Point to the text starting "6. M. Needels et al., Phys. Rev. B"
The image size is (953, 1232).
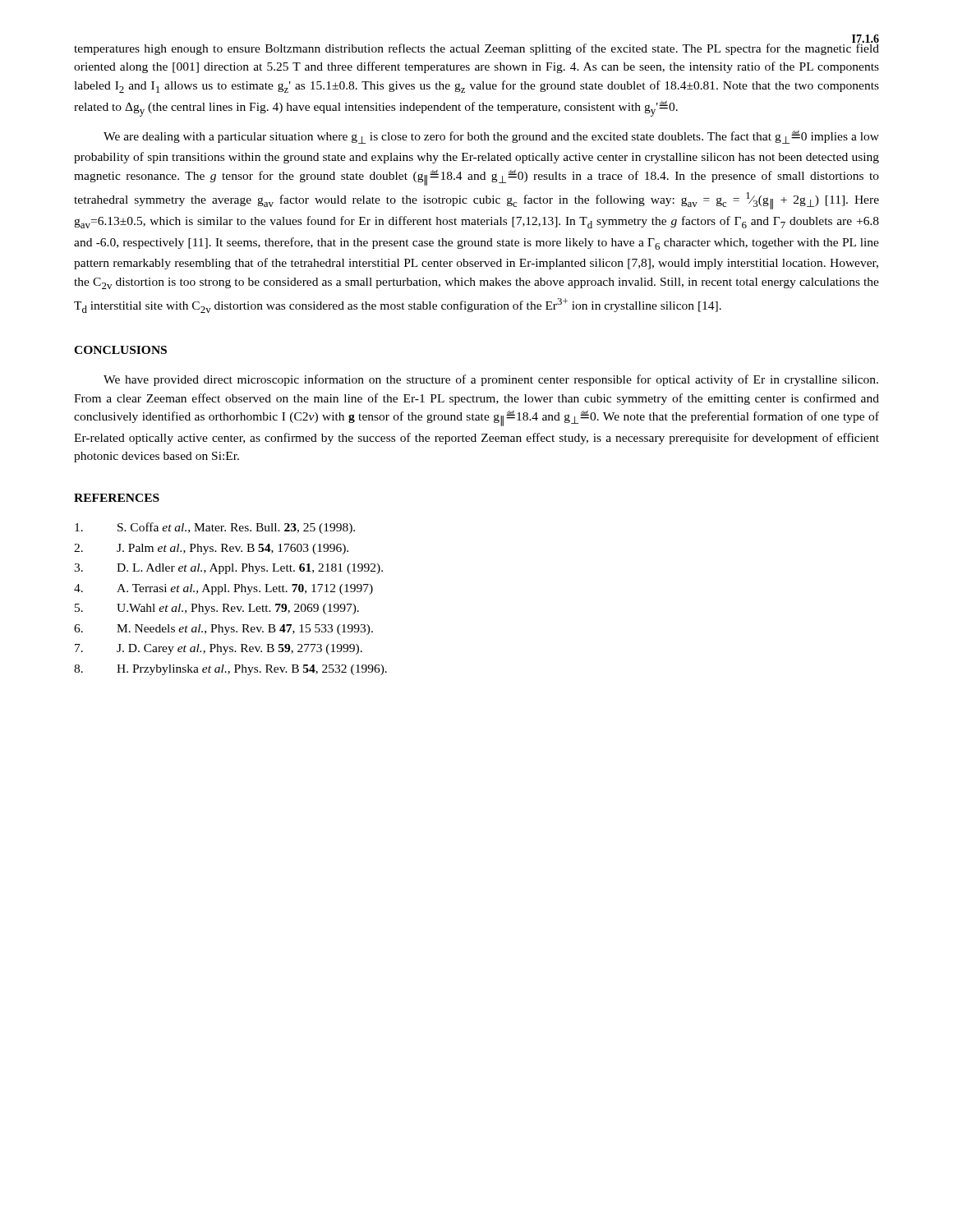pyautogui.click(x=223, y=630)
